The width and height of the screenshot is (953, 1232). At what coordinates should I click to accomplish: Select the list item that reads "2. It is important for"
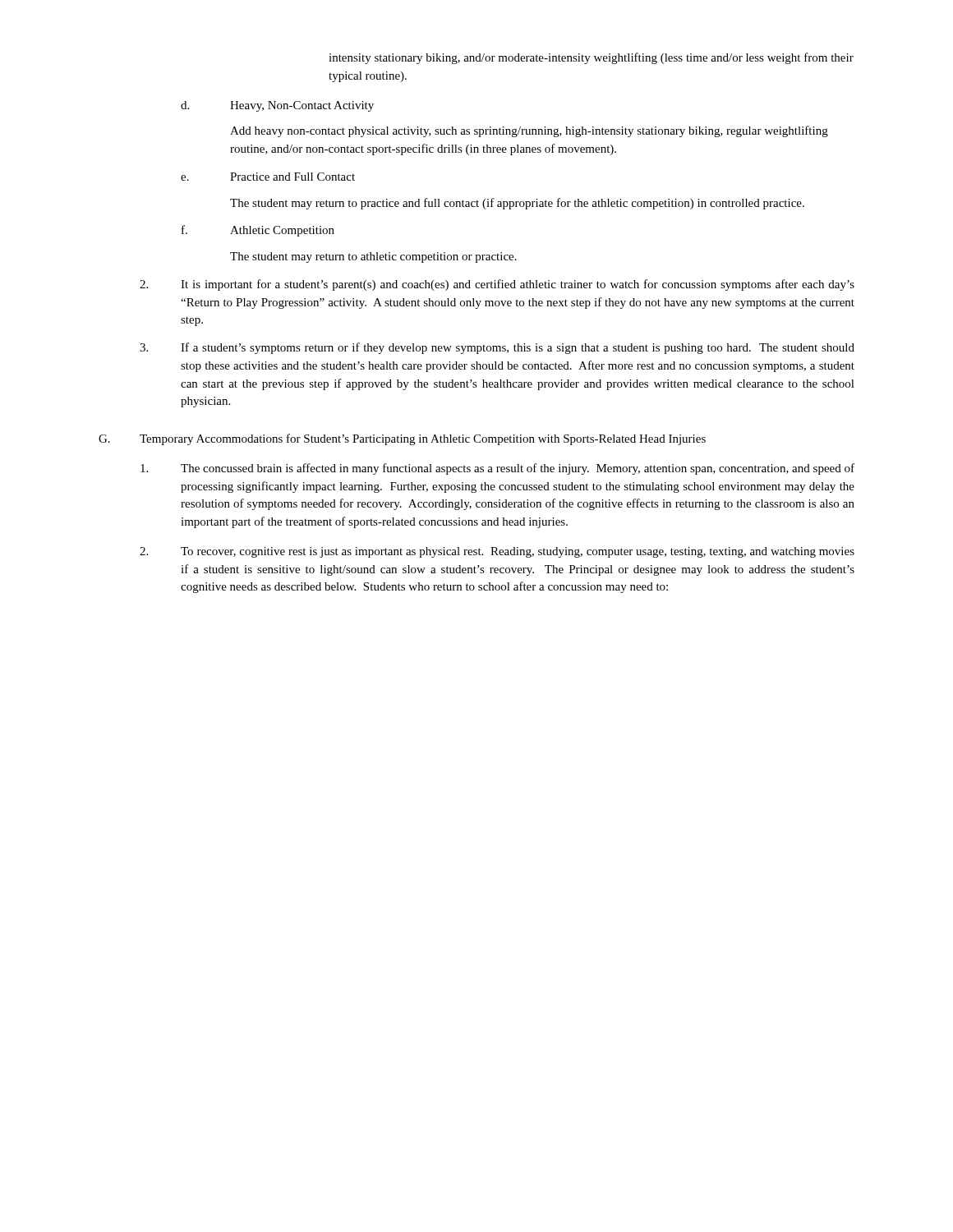(x=497, y=303)
